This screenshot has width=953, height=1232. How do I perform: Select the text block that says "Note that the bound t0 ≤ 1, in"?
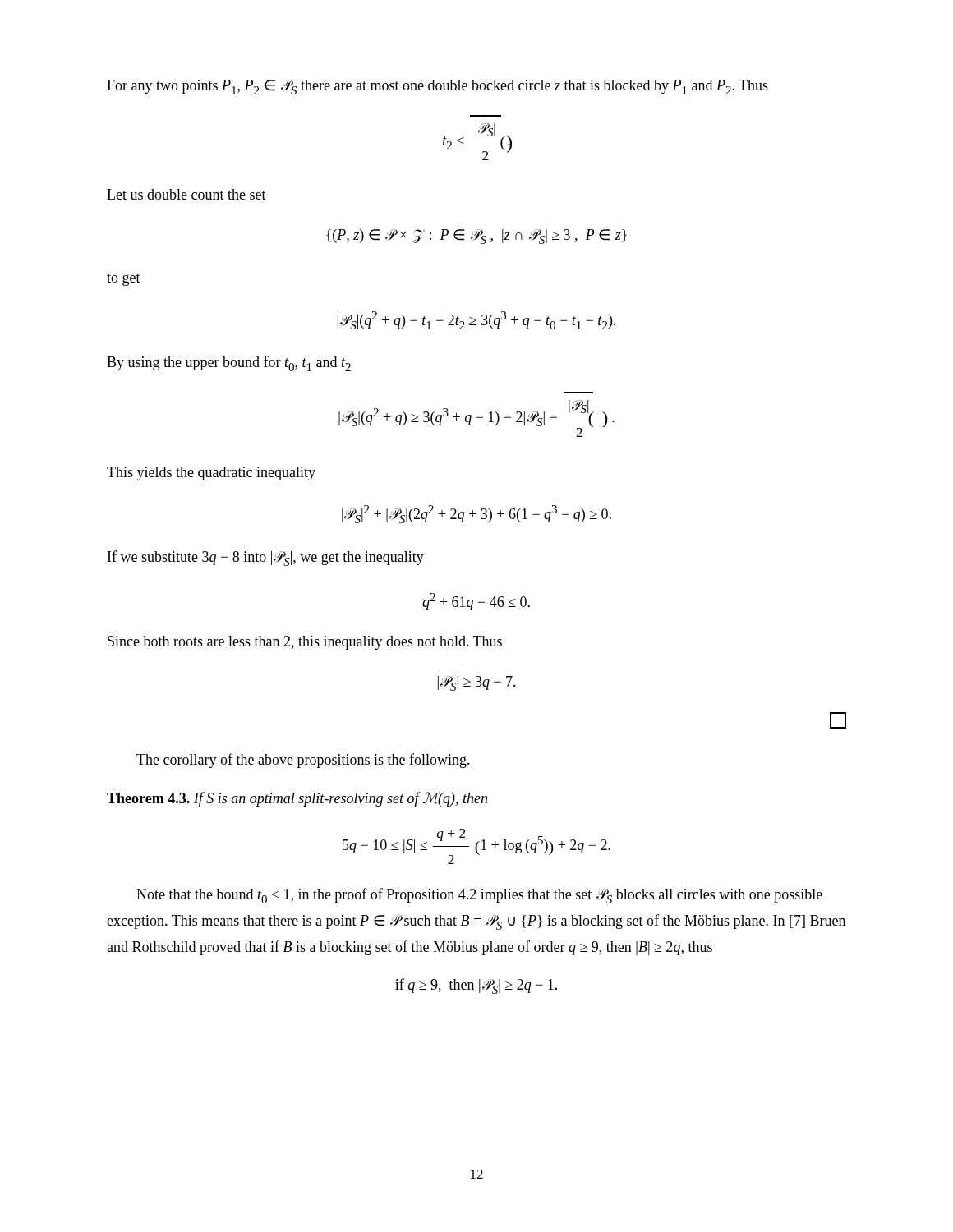(x=476, y=921)
